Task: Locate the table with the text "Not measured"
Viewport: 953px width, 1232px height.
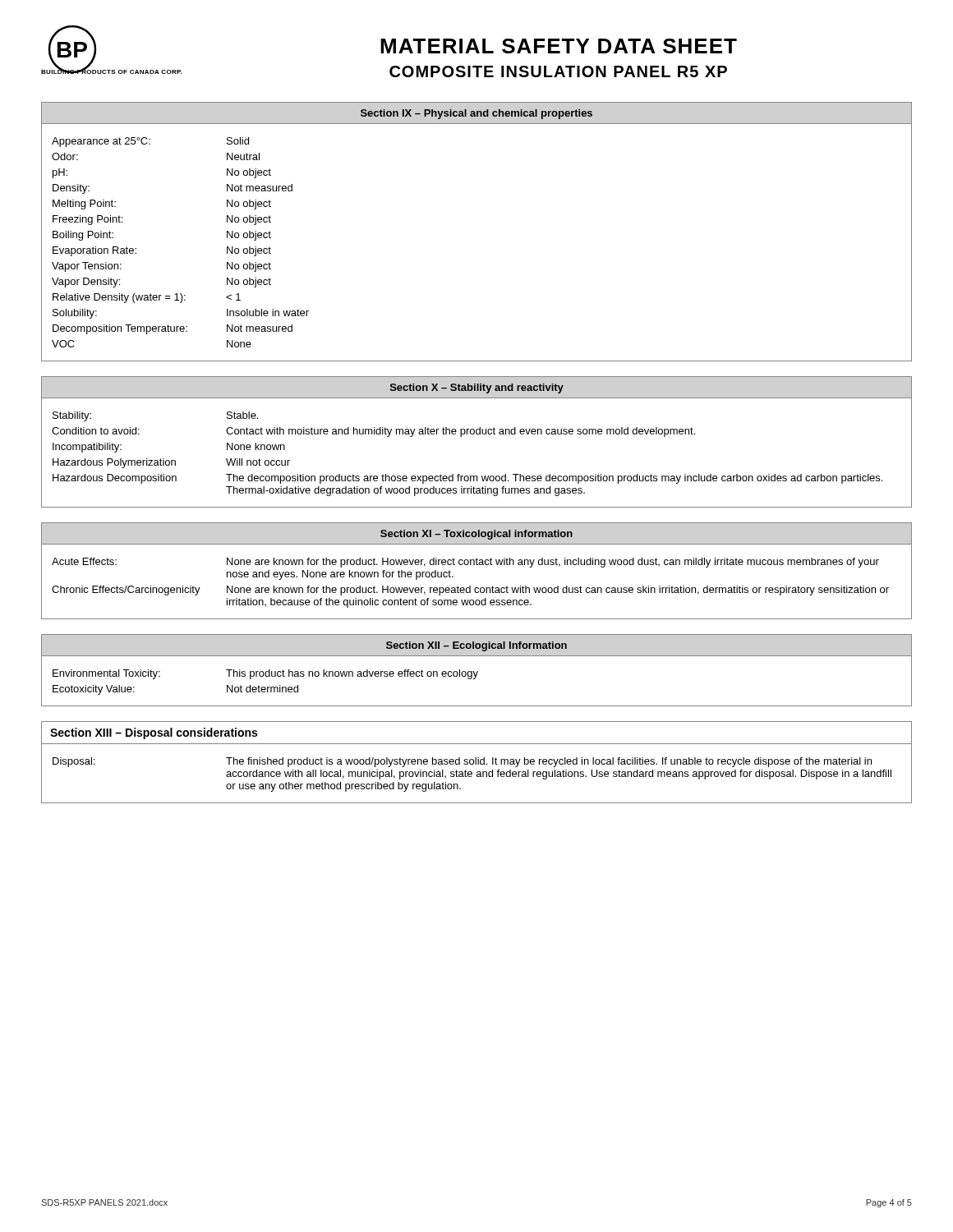Action: (x=476, y=243)
